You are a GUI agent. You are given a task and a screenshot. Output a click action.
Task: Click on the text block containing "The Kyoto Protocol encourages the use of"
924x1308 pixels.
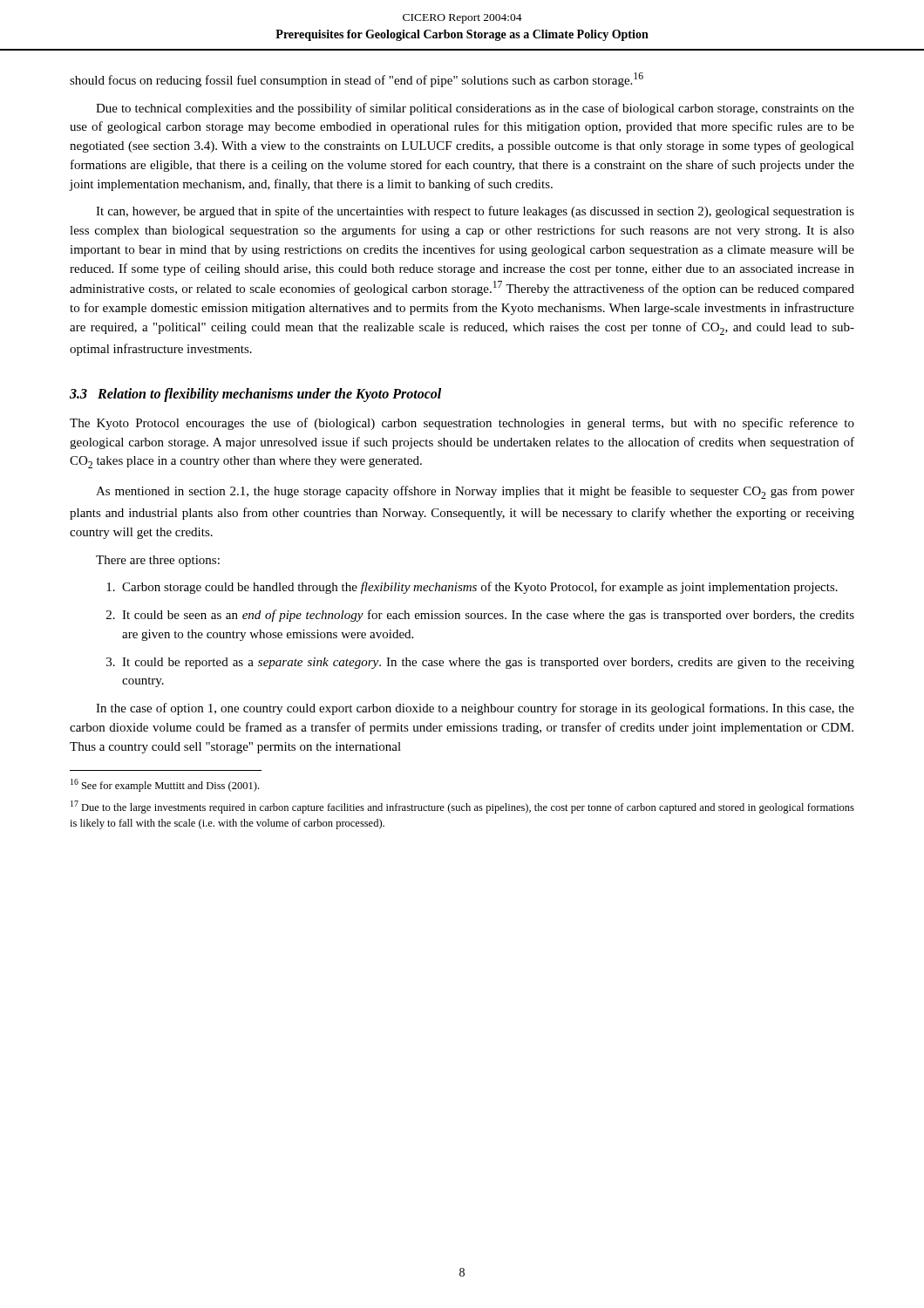pos(462,444)
